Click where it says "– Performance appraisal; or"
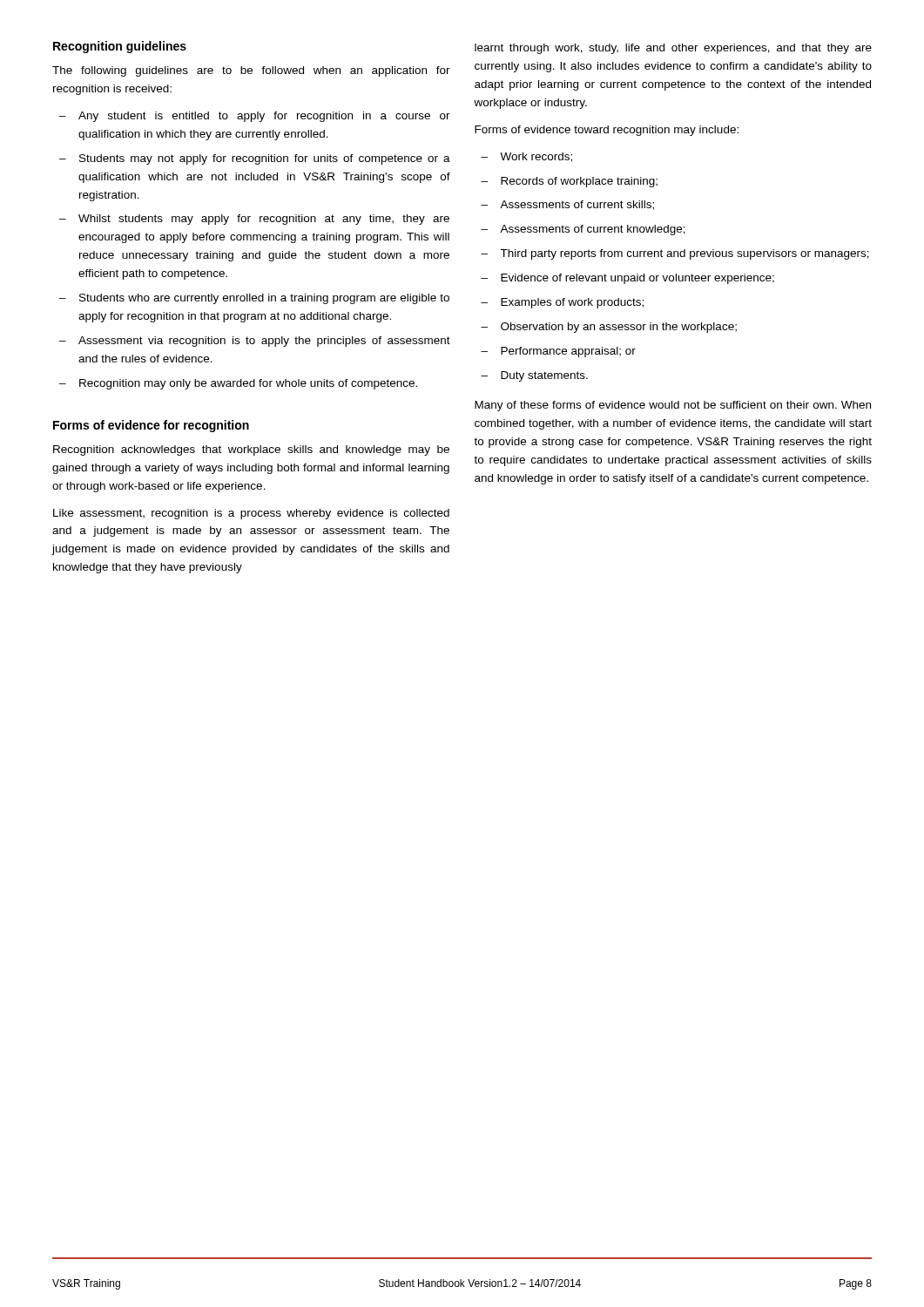924x1307 pixels. [558, 352]
